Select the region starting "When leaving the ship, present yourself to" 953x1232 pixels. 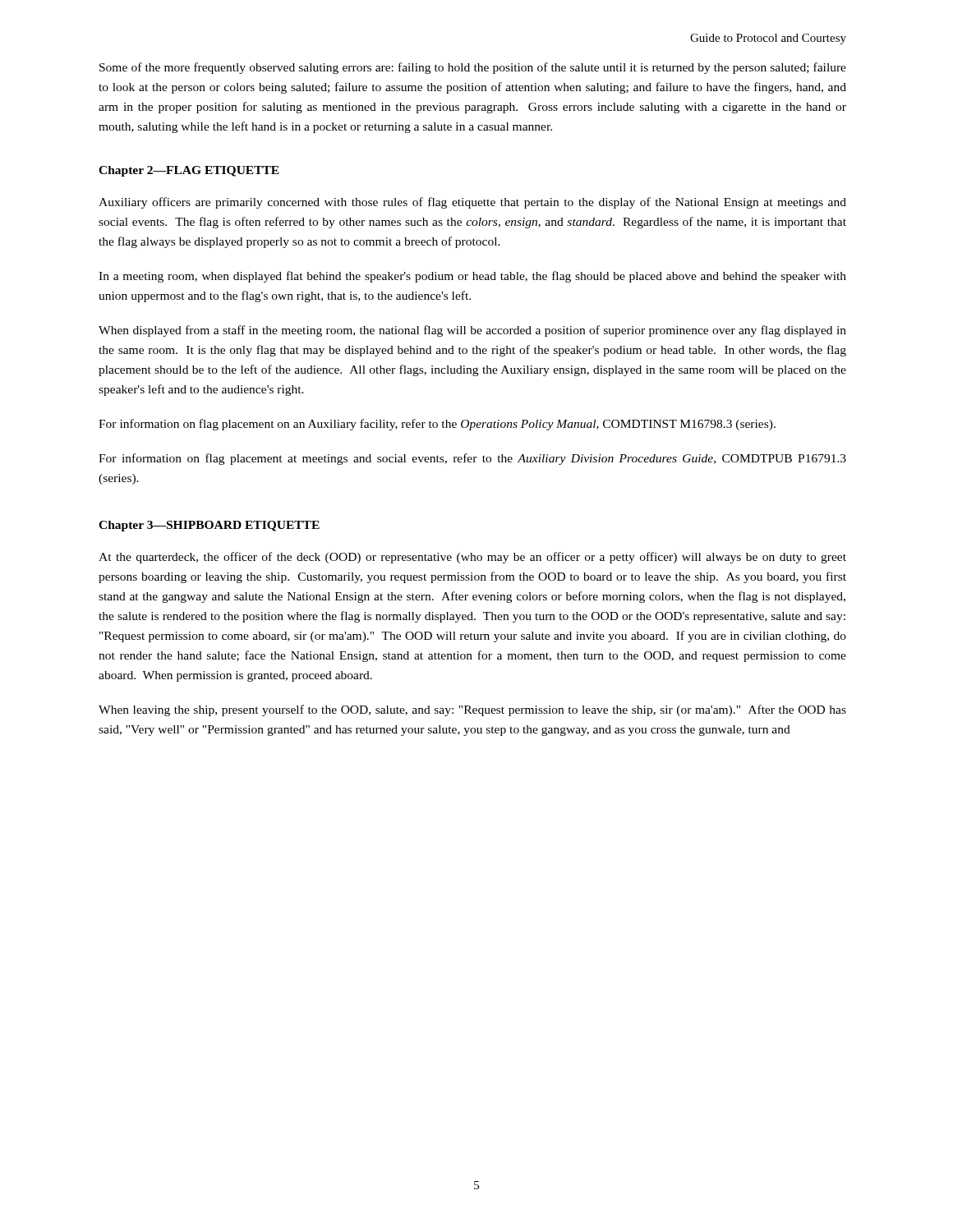pos(472,719)
